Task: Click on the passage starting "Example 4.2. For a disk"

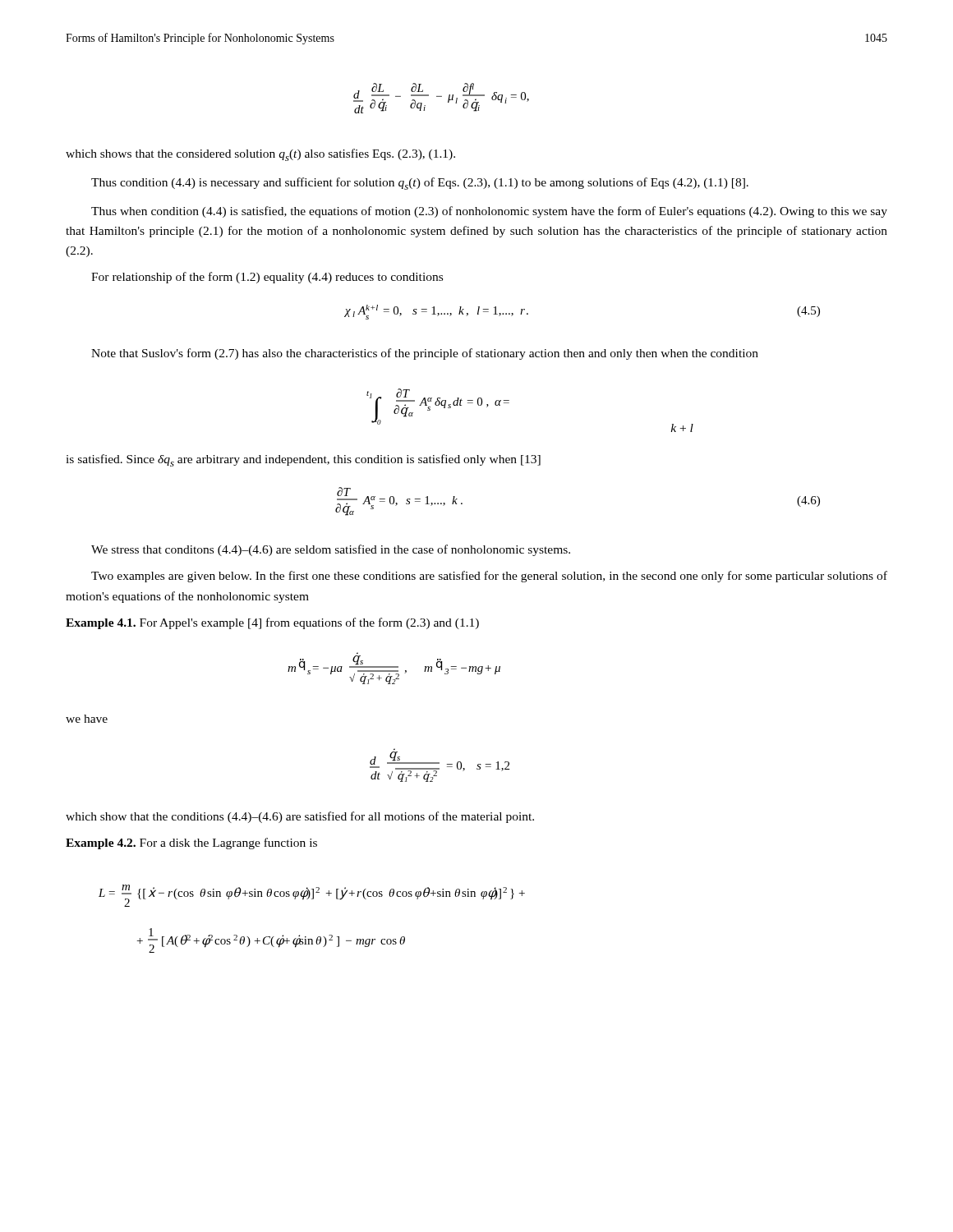Action: 191,844
